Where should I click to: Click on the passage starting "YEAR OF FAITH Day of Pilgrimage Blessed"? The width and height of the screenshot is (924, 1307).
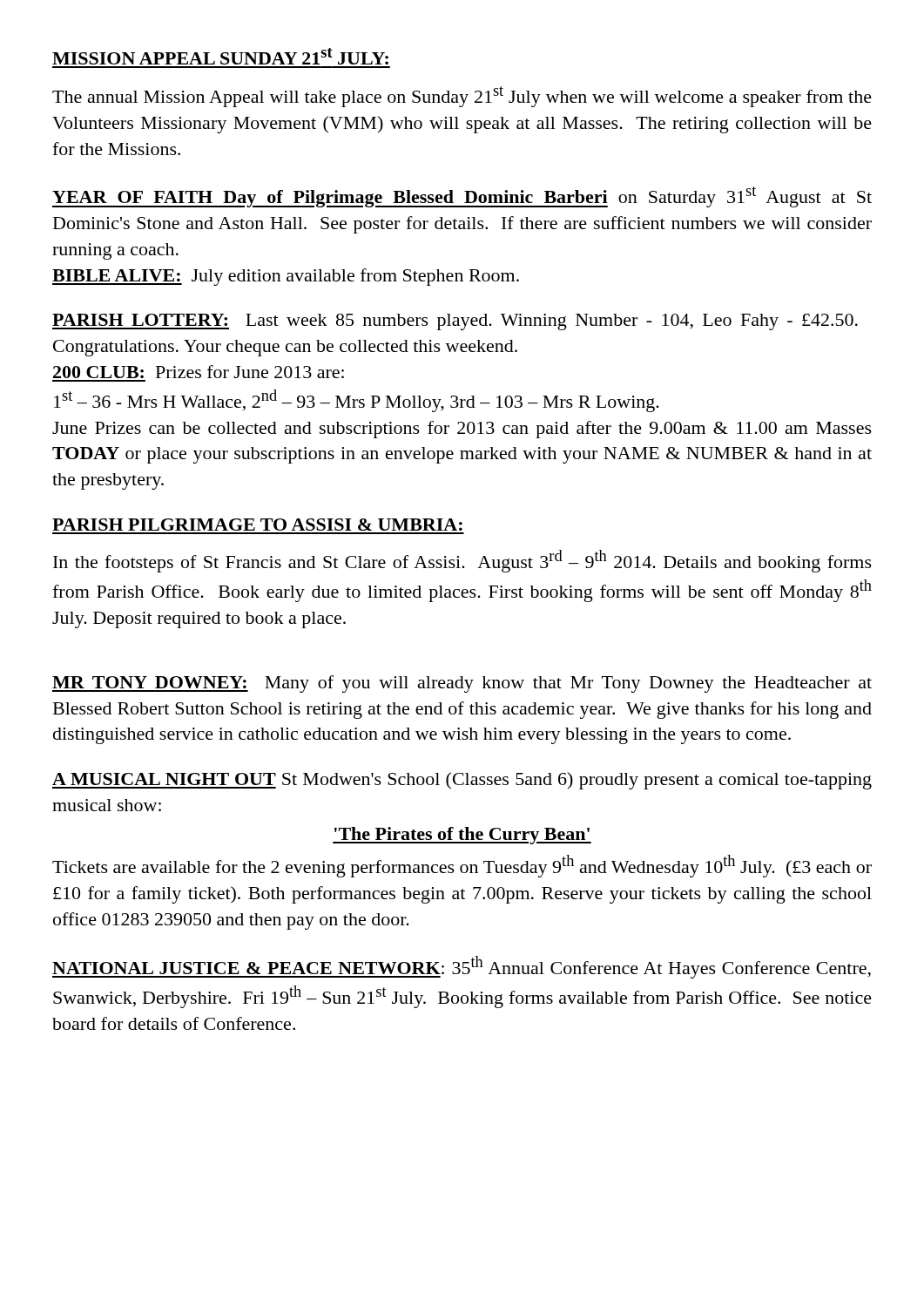[x=462, y=234]
